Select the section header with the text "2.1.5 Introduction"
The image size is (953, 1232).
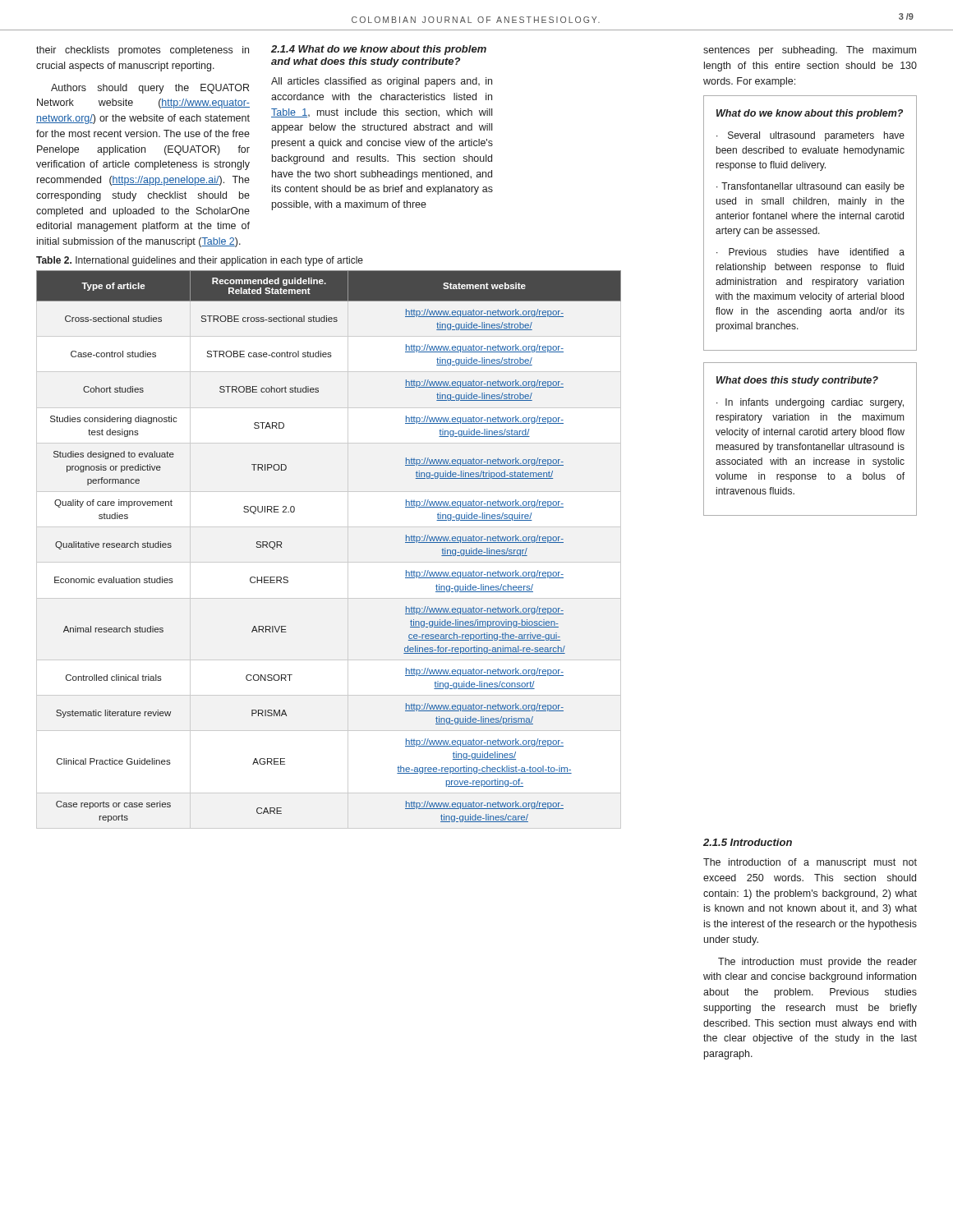(748, 842)
